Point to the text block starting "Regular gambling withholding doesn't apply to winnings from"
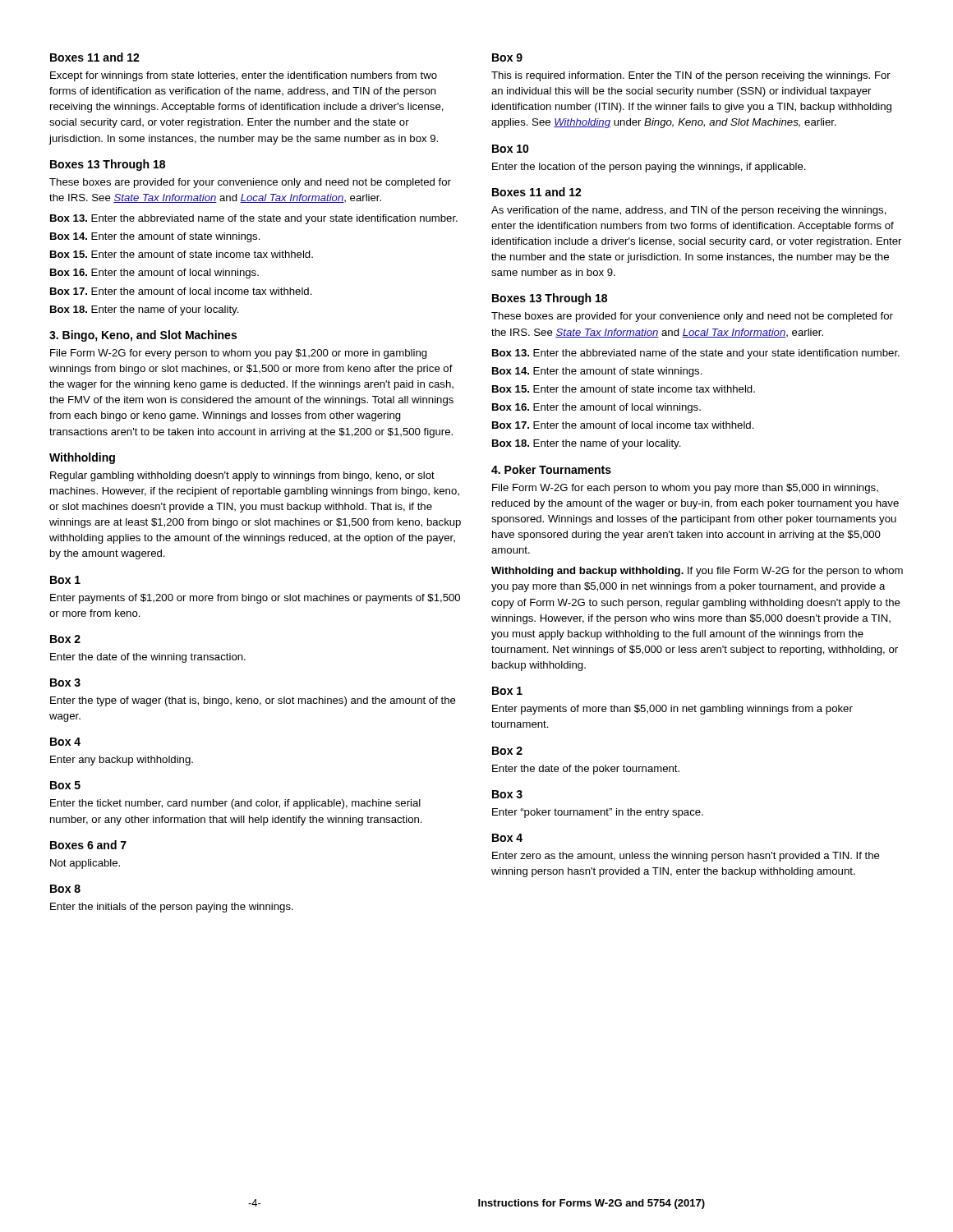The width and height of the screenshot is (953, 1232). pyautogui.click(x=255, y=514)
